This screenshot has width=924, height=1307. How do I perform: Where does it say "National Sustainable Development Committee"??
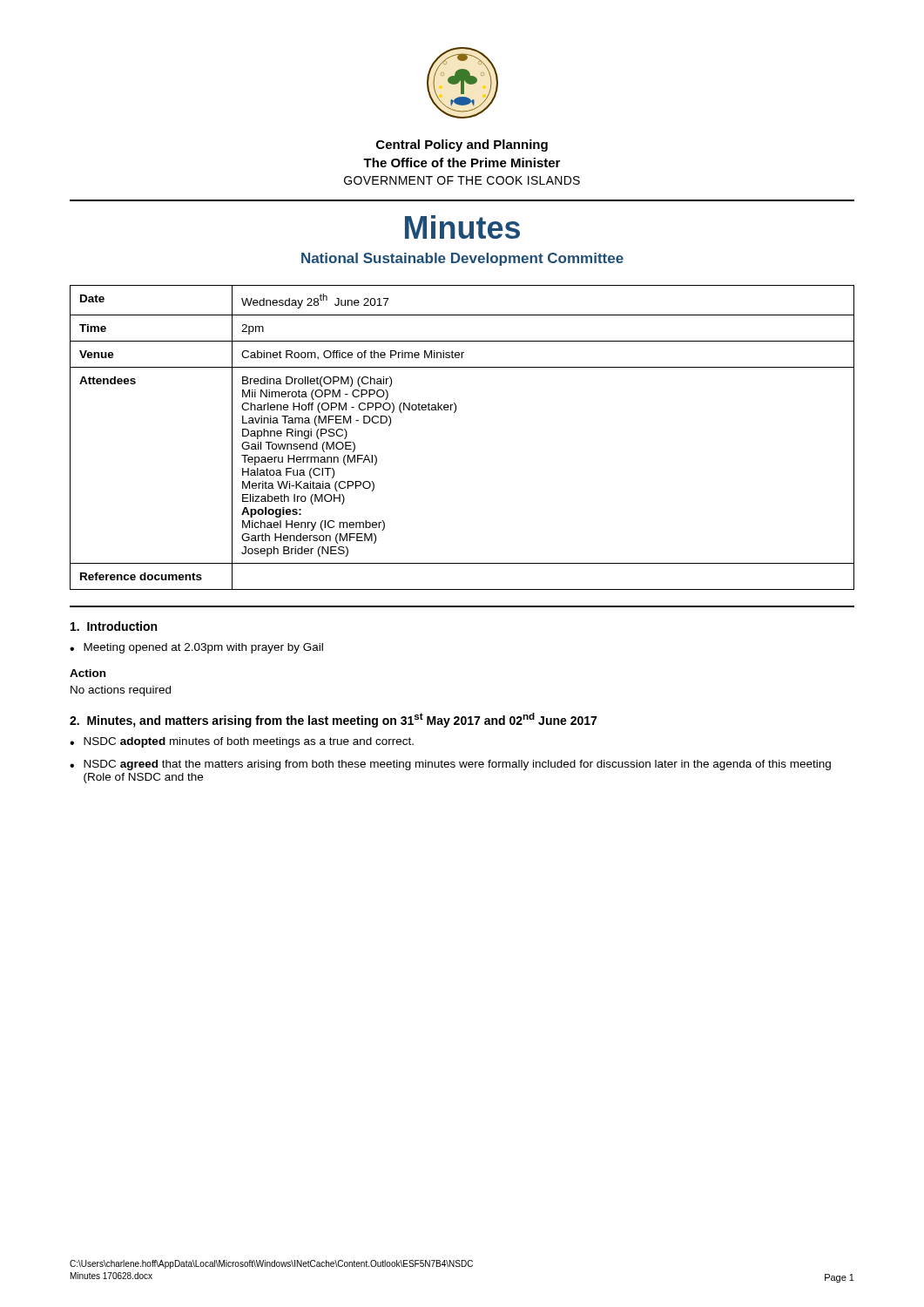462,258
